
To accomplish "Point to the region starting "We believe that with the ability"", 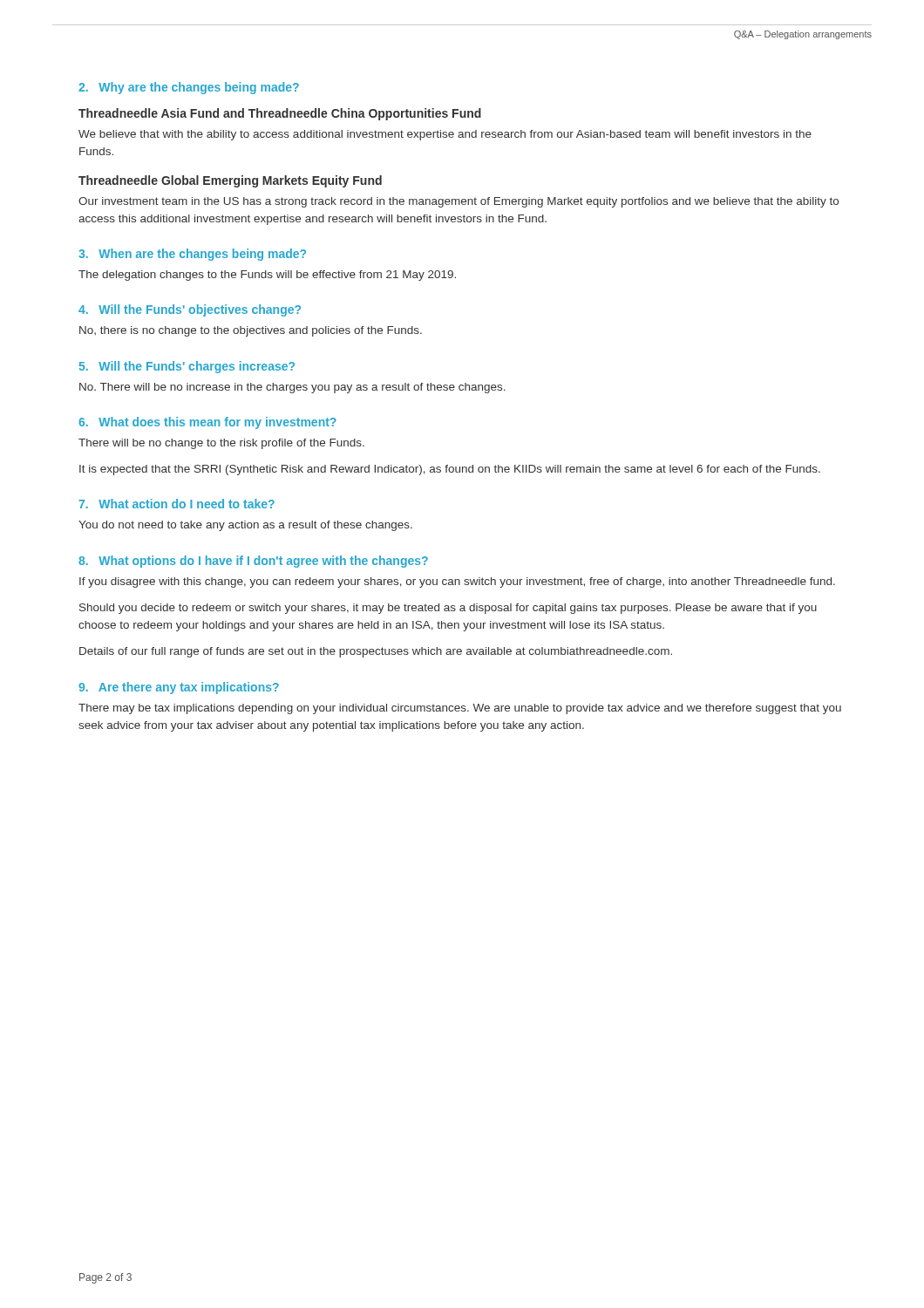I will [445, 143].
